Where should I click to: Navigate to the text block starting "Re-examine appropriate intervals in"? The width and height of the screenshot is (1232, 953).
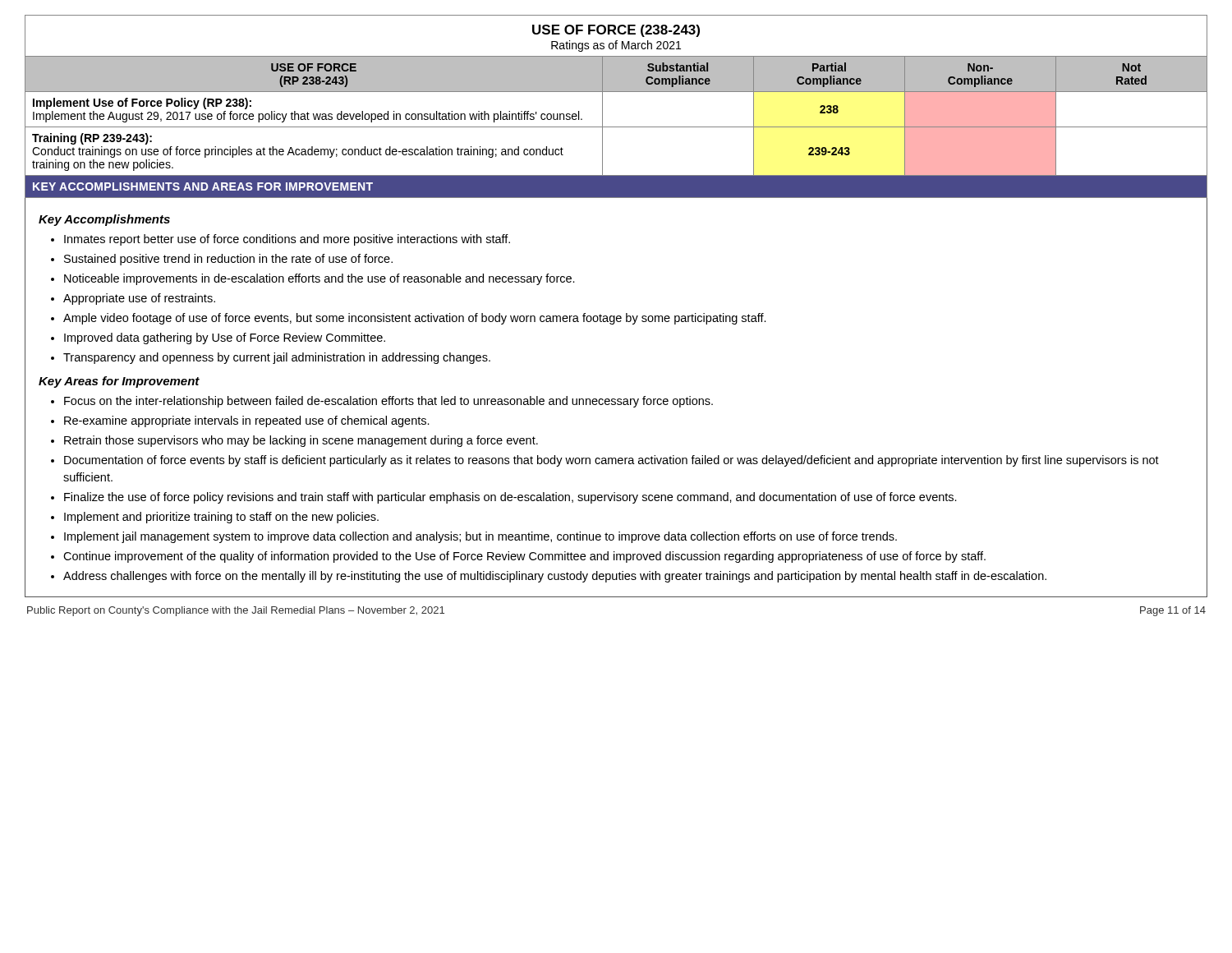tap(247, 420)
